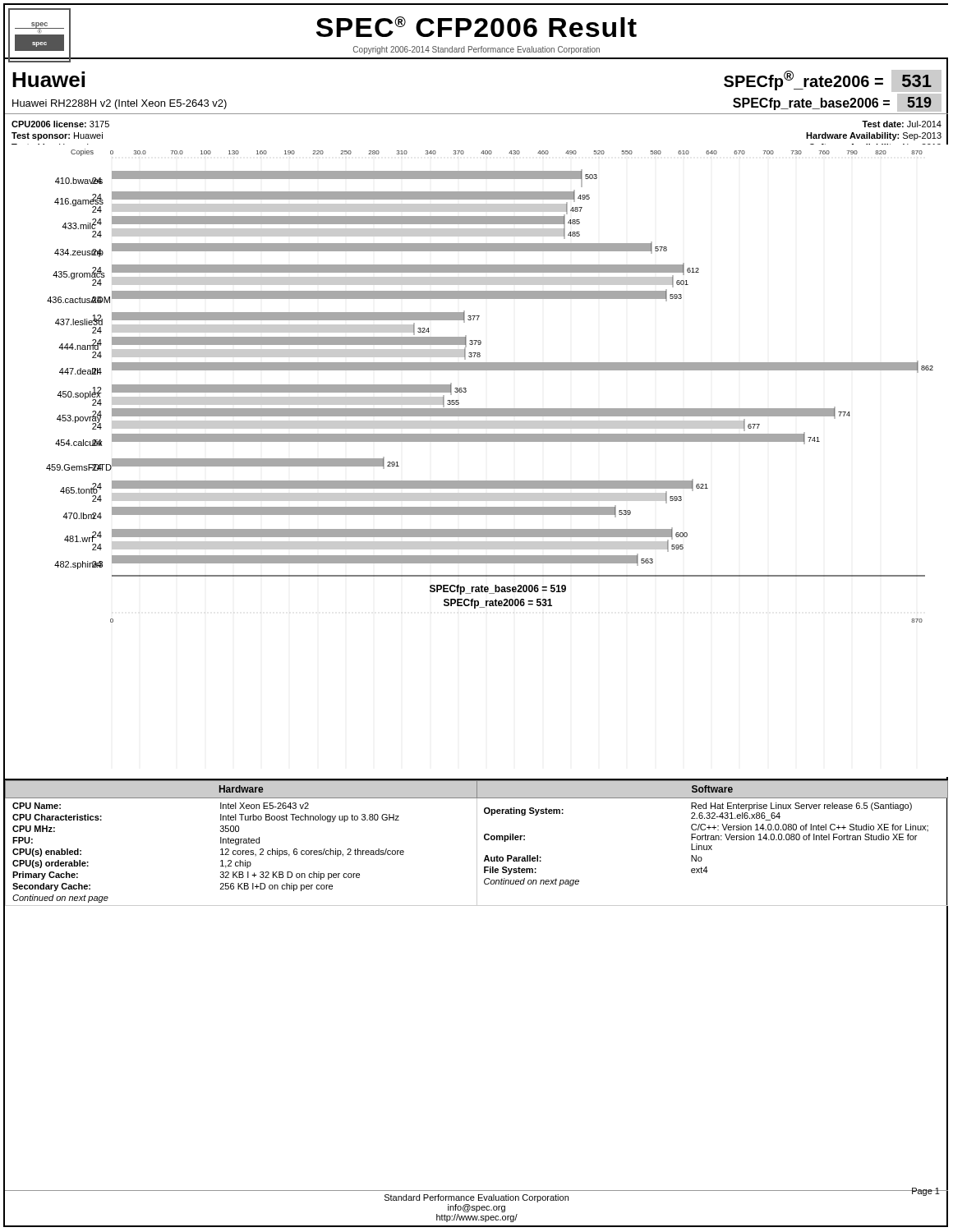This screenshot has height=1232, width=953.
Task: Find a bar chart
Action: click(x=476, y=461)
